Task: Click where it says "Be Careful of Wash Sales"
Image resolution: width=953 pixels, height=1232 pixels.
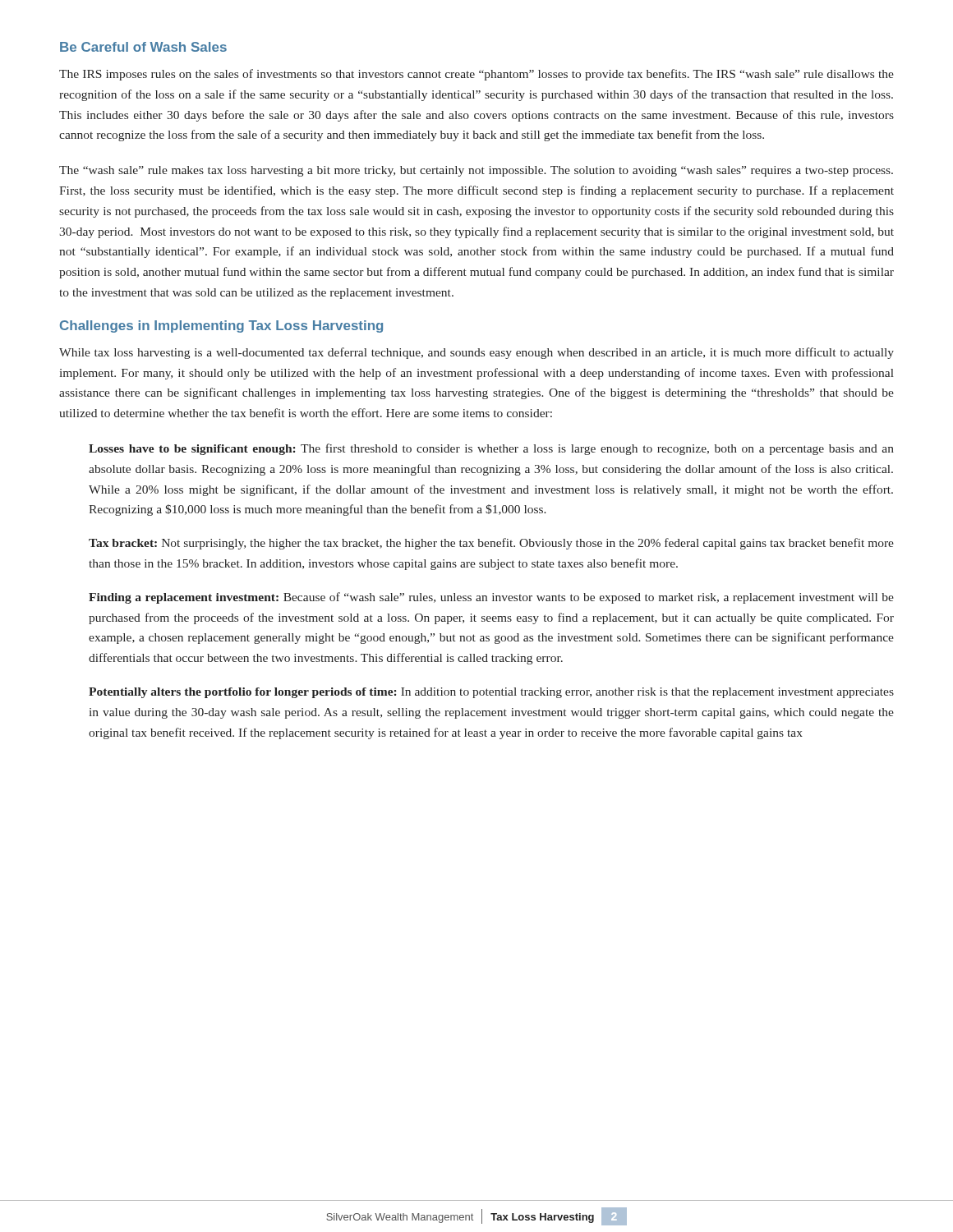Action: [x=143, y=47]
